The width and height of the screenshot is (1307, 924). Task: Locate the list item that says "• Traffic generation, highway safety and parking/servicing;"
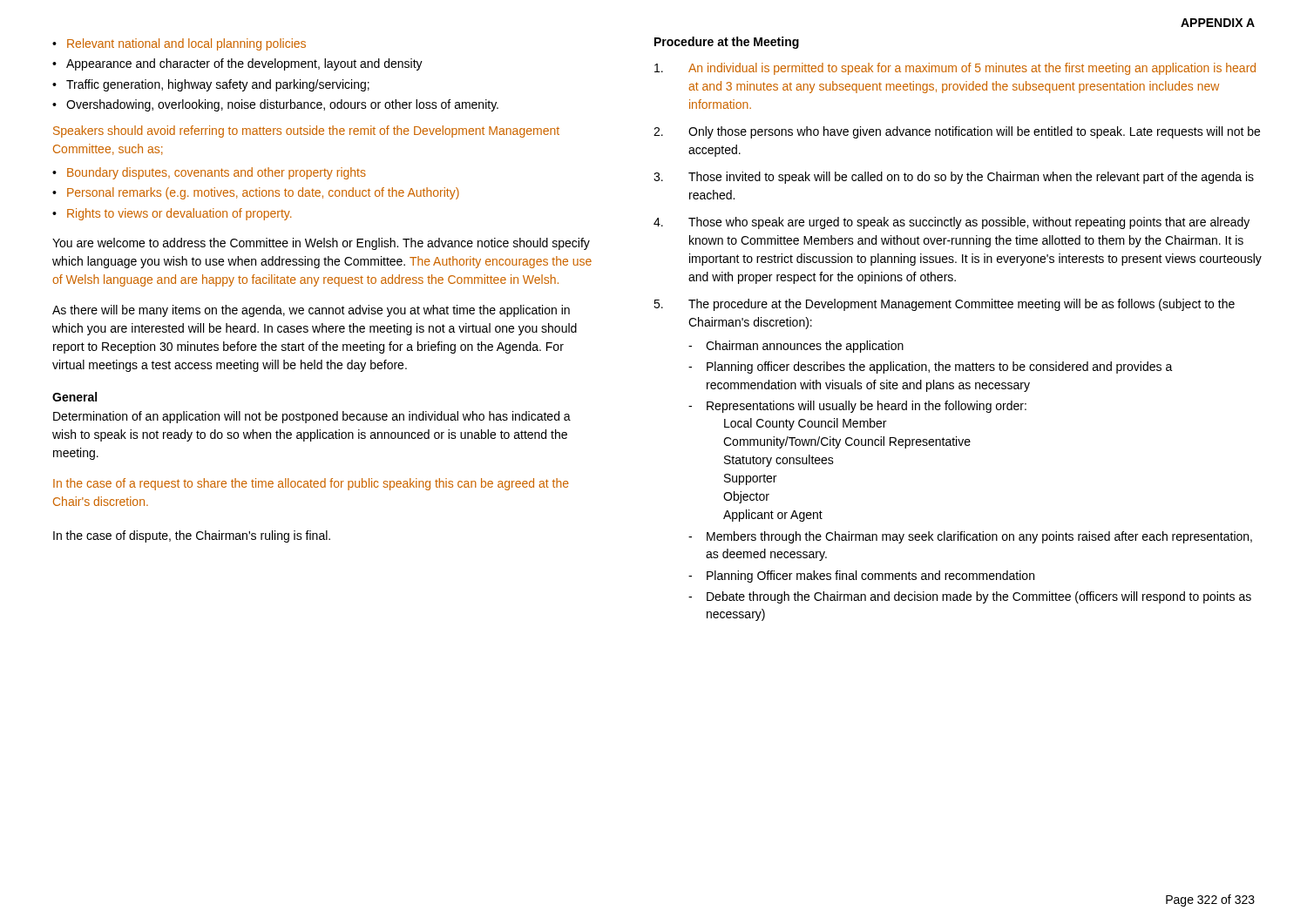[211, 84]
